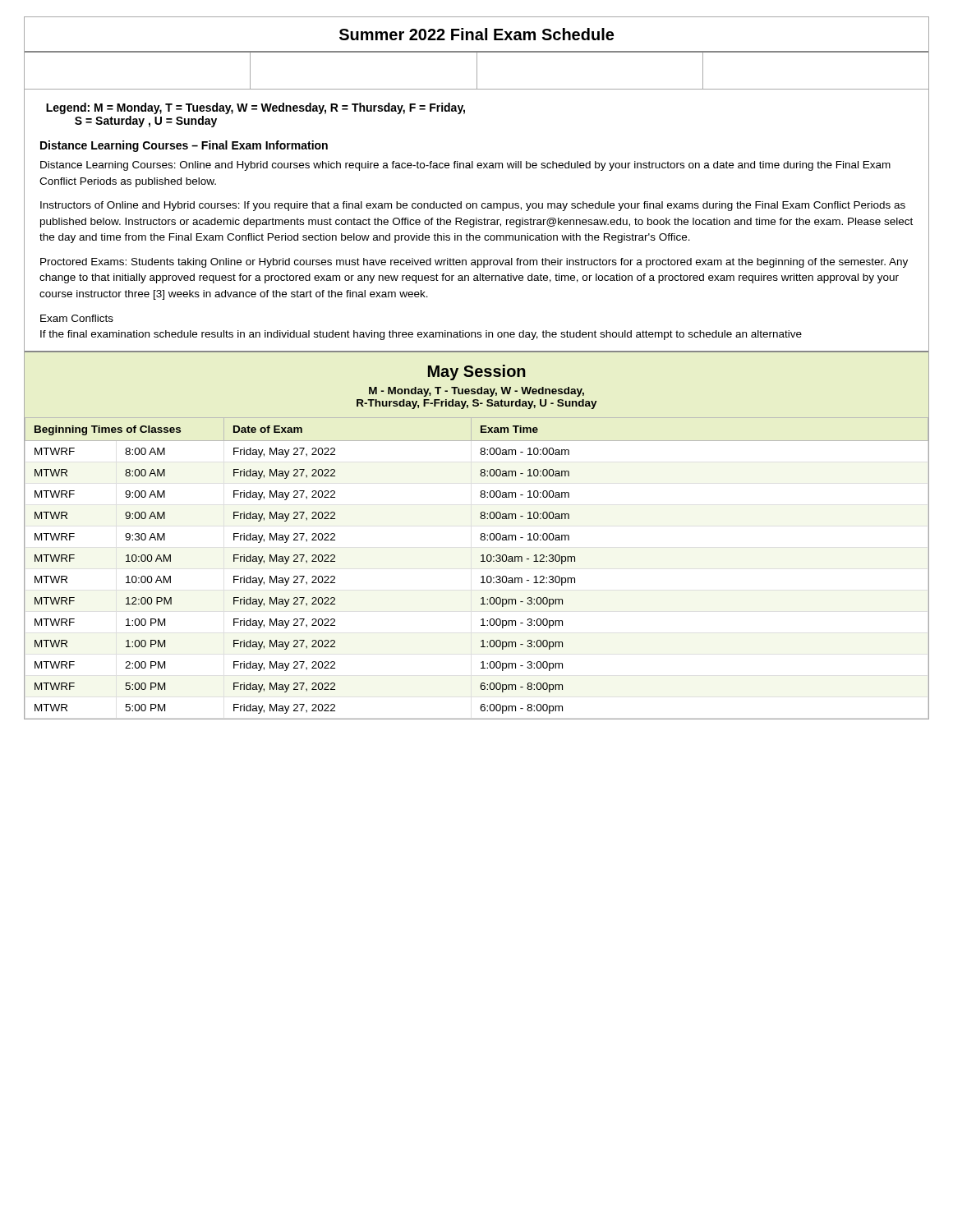This screenshot has width=953, height=1232.
Task: Where is the passage that starts "Proctored Exams: Students taking"?
Action: pos(474,278)
